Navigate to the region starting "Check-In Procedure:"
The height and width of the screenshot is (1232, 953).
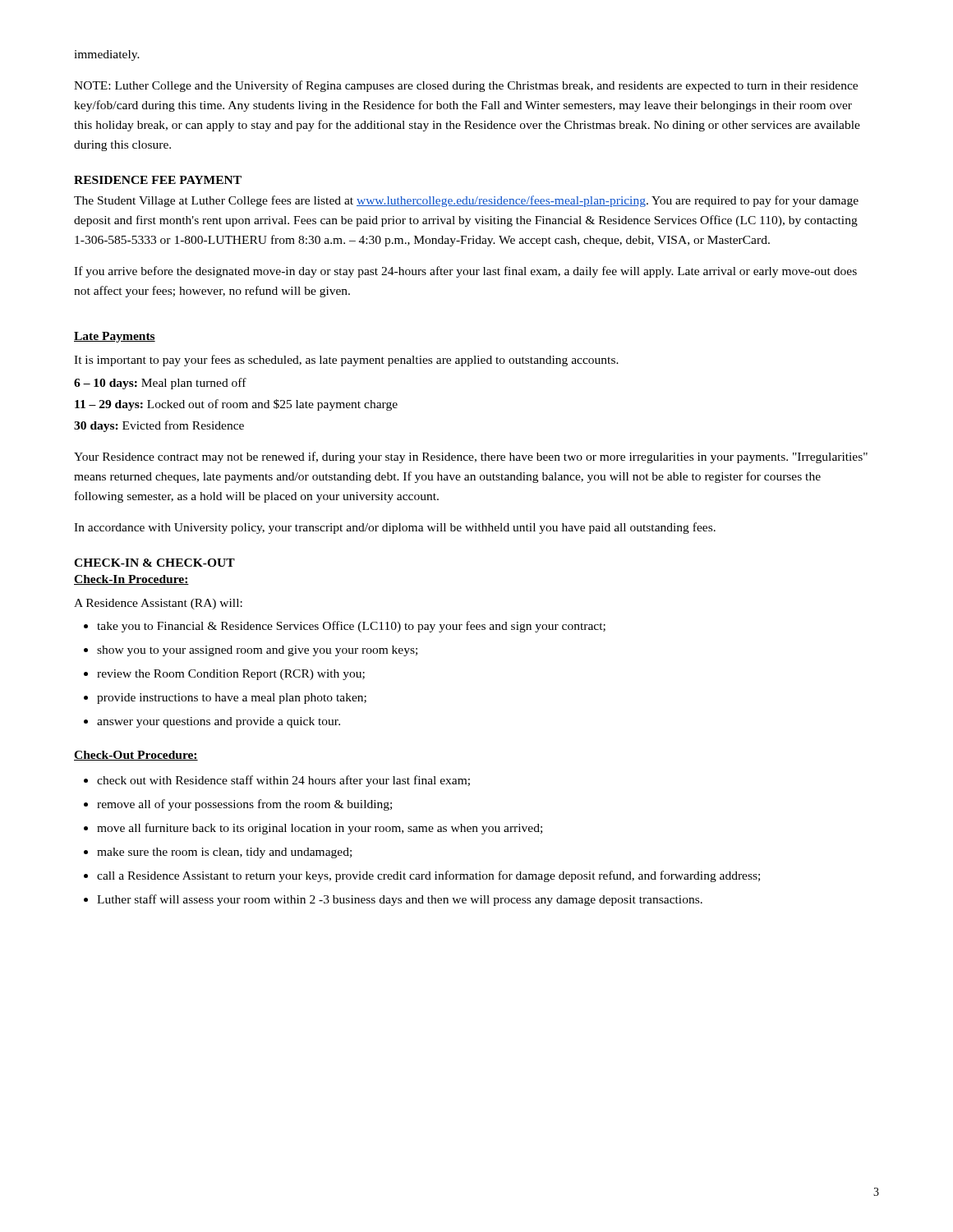pos(131,579)
